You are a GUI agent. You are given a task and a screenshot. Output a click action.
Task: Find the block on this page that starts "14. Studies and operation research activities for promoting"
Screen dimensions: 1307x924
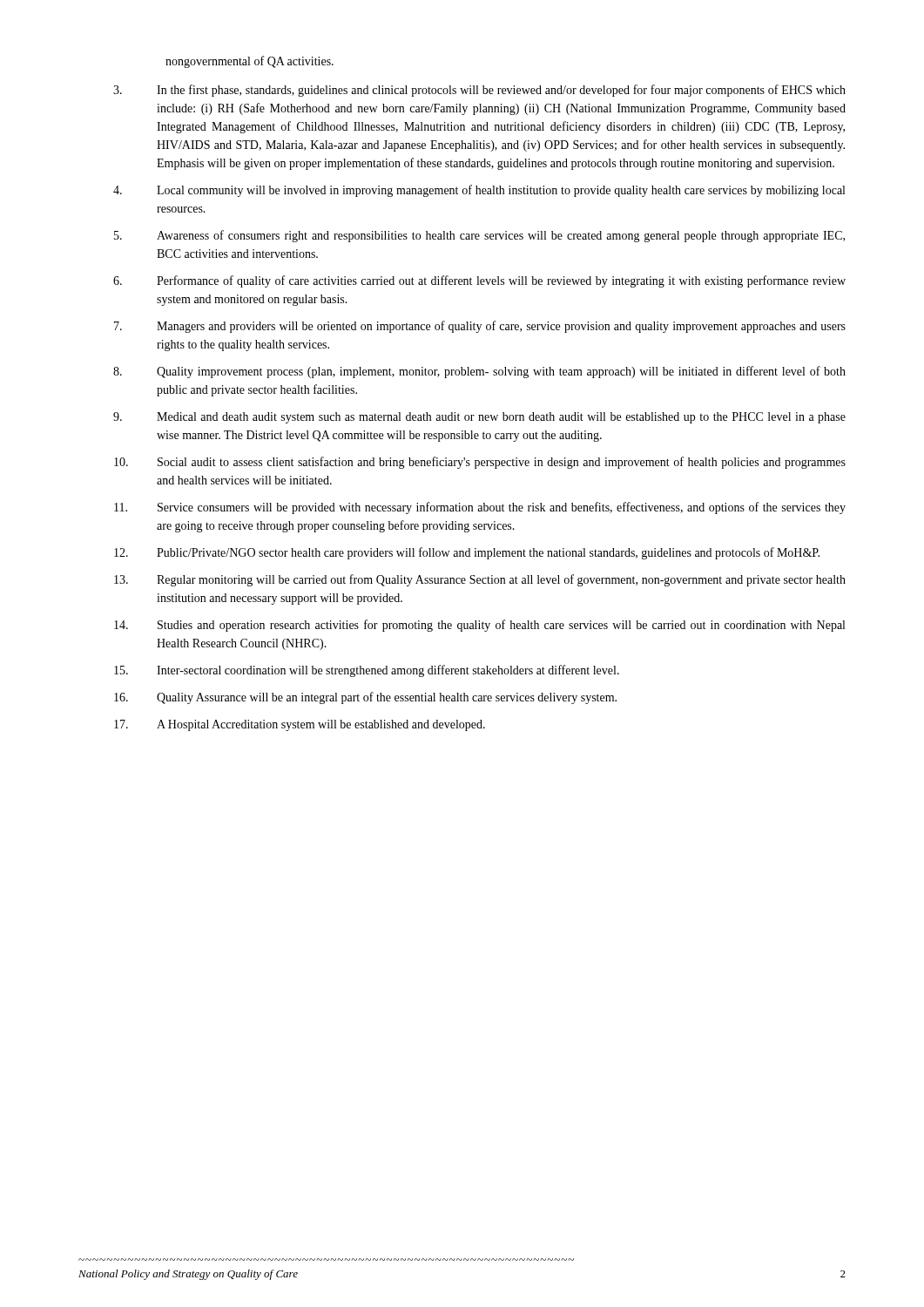479,634
